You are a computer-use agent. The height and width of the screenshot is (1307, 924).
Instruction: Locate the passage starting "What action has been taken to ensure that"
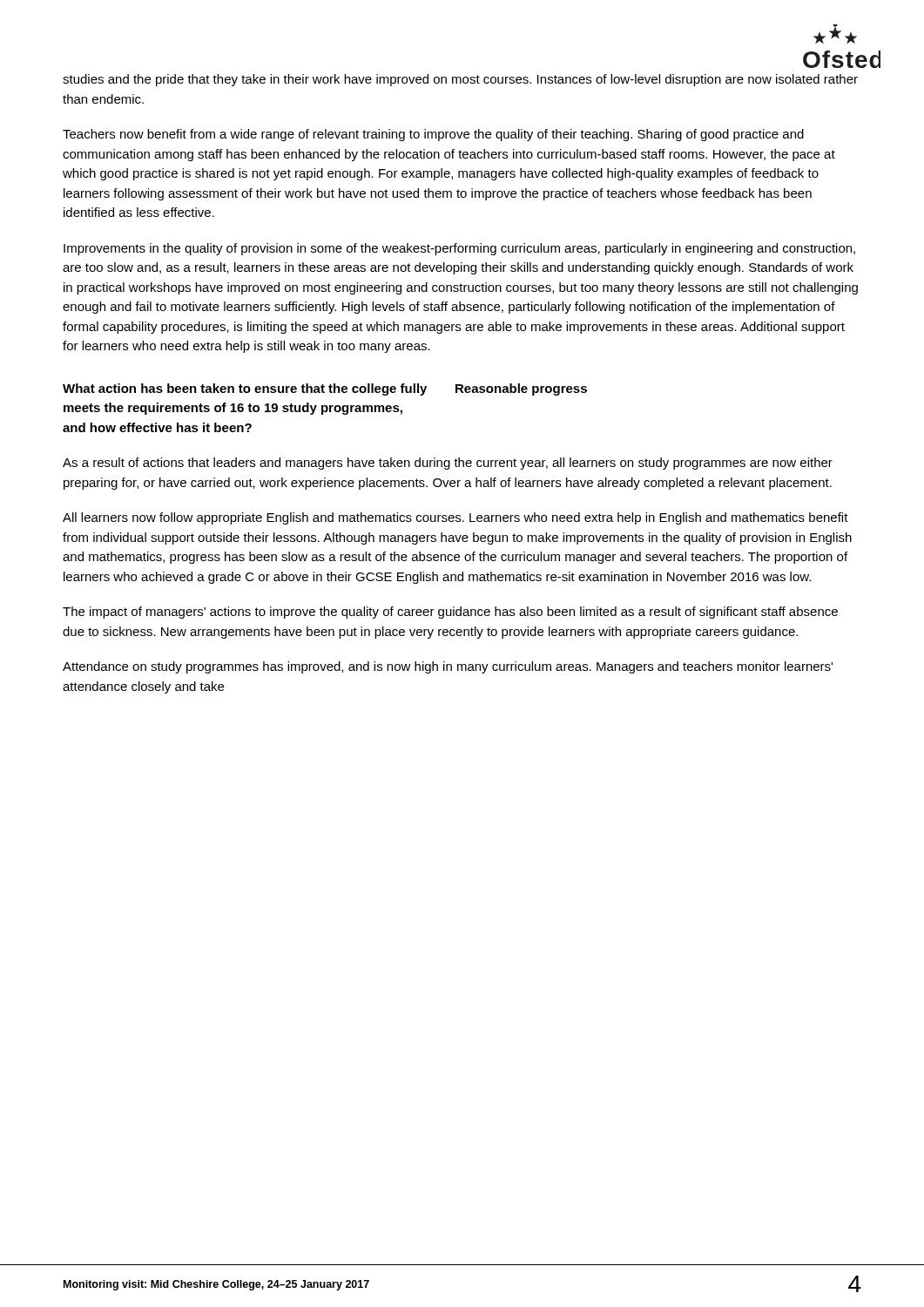(245, 407)
